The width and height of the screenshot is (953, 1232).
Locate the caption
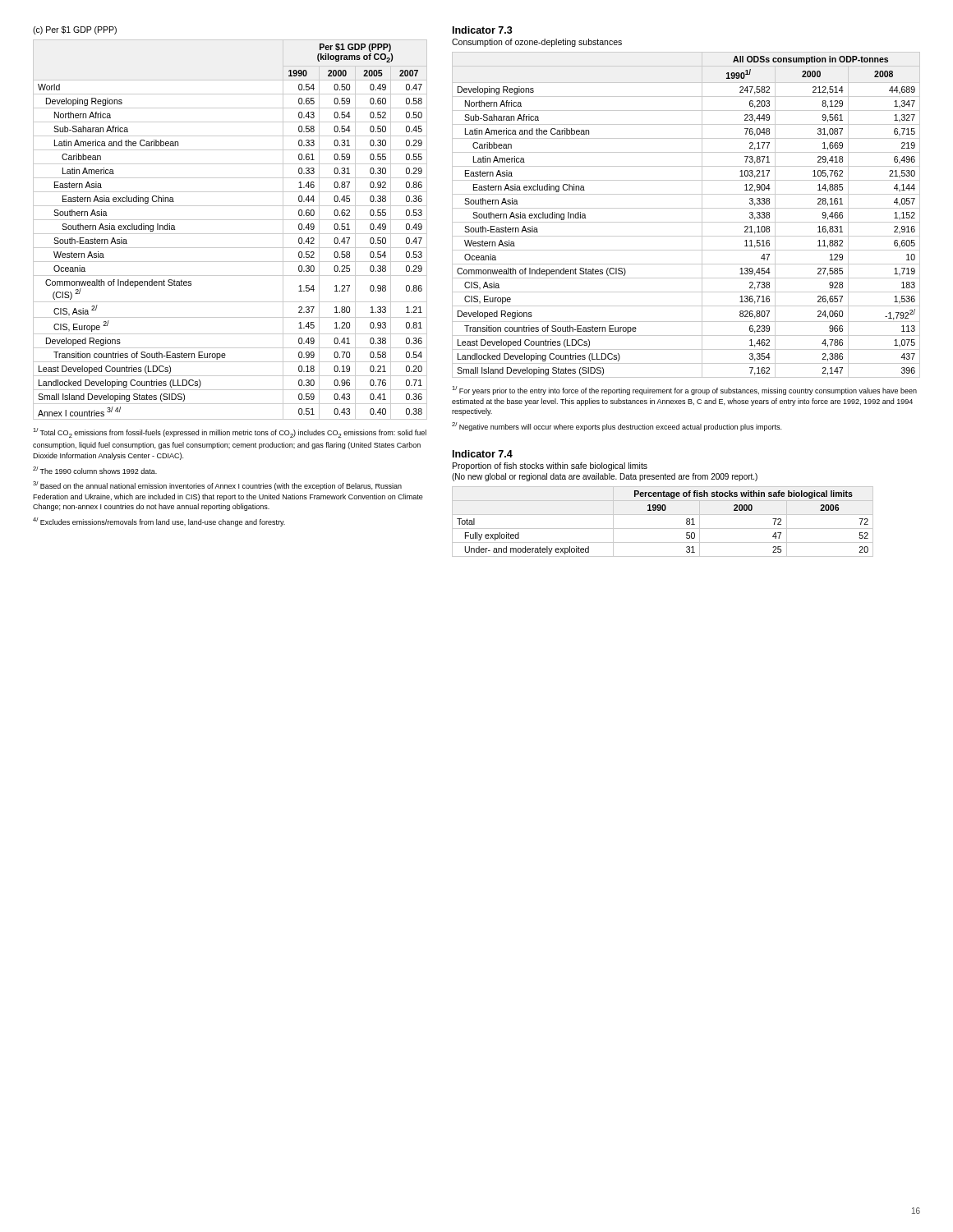click(75, 30)
